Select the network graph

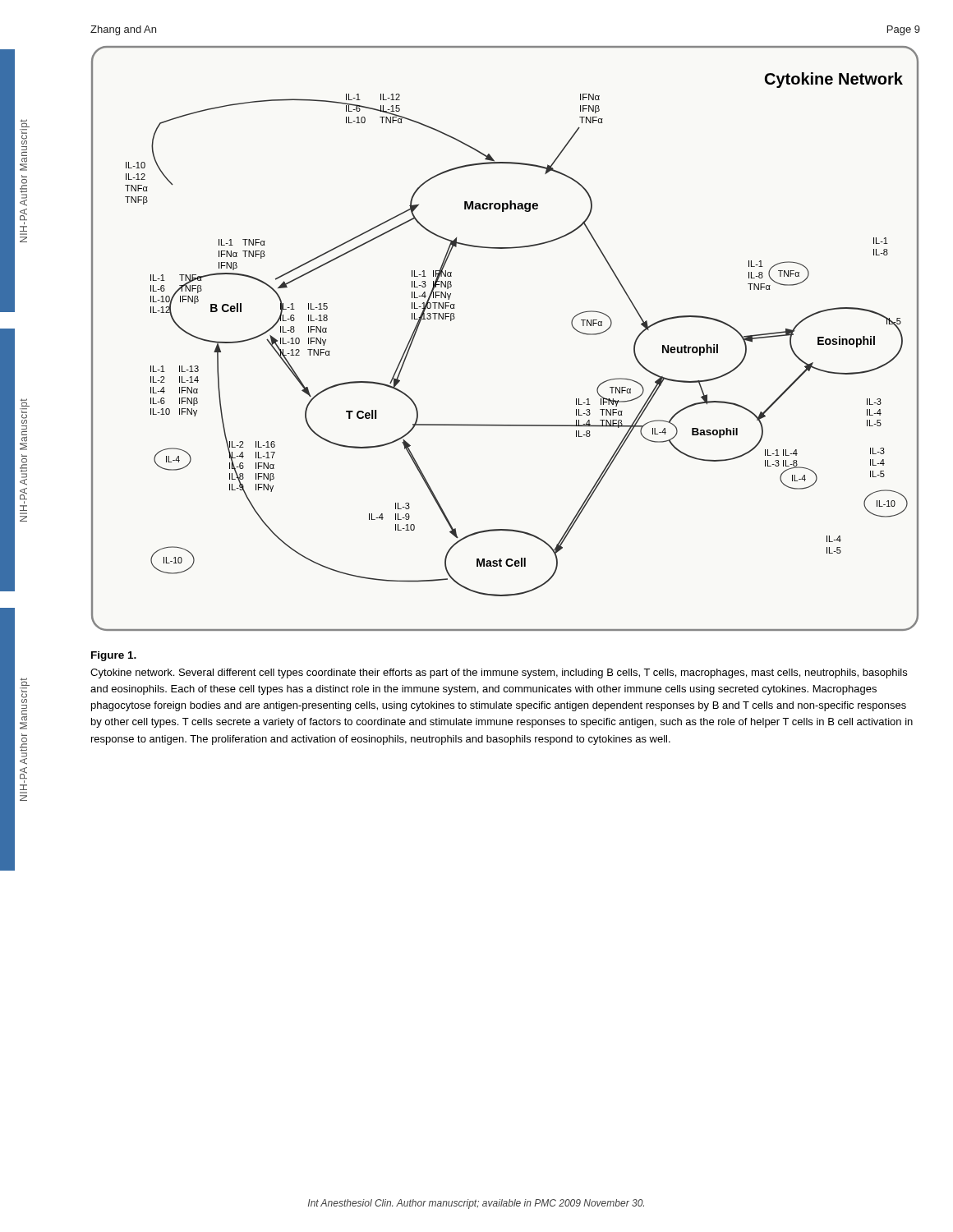[505, 341]
